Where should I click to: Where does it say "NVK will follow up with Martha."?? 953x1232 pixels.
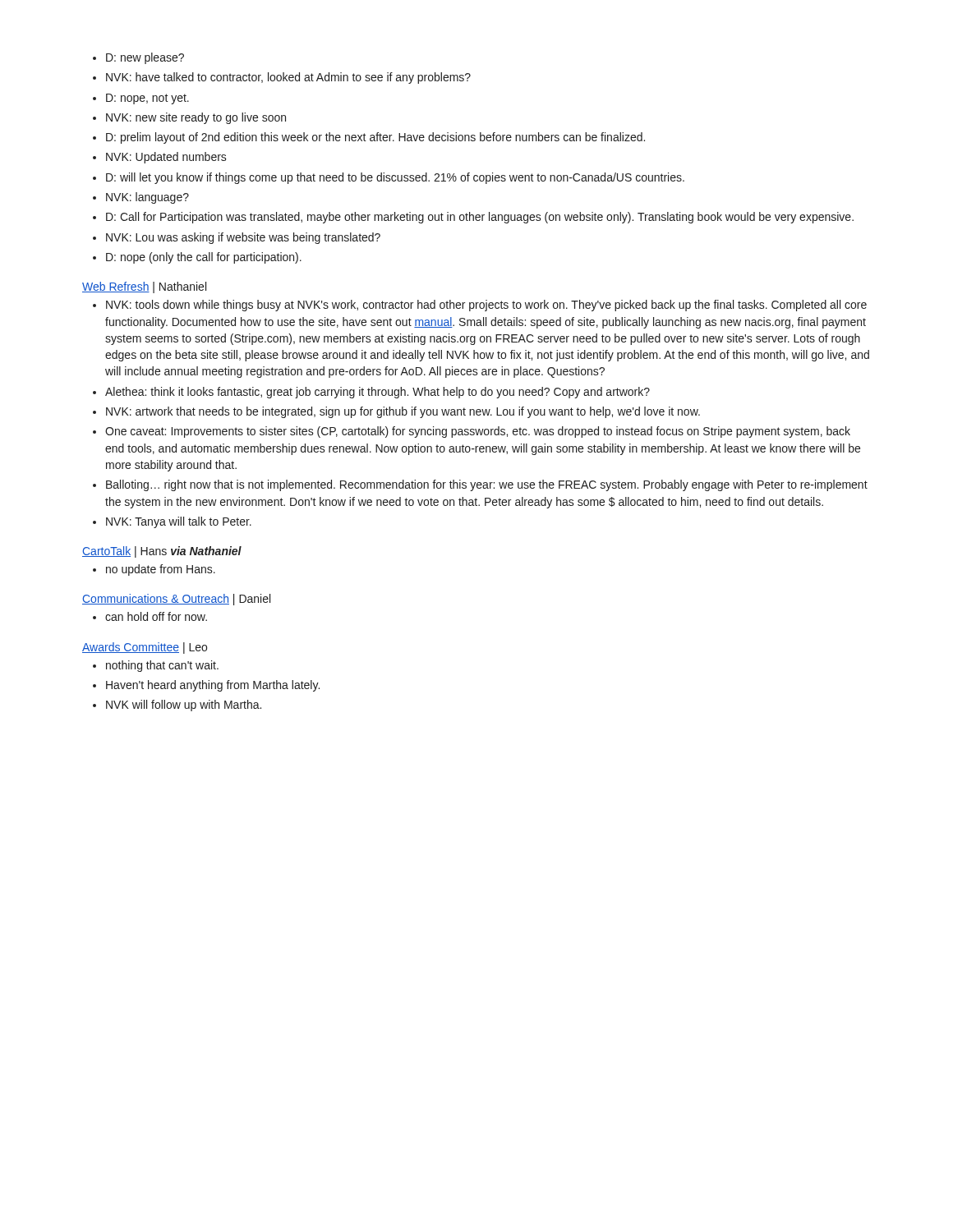pyautogui.click(x=184, y=705)
